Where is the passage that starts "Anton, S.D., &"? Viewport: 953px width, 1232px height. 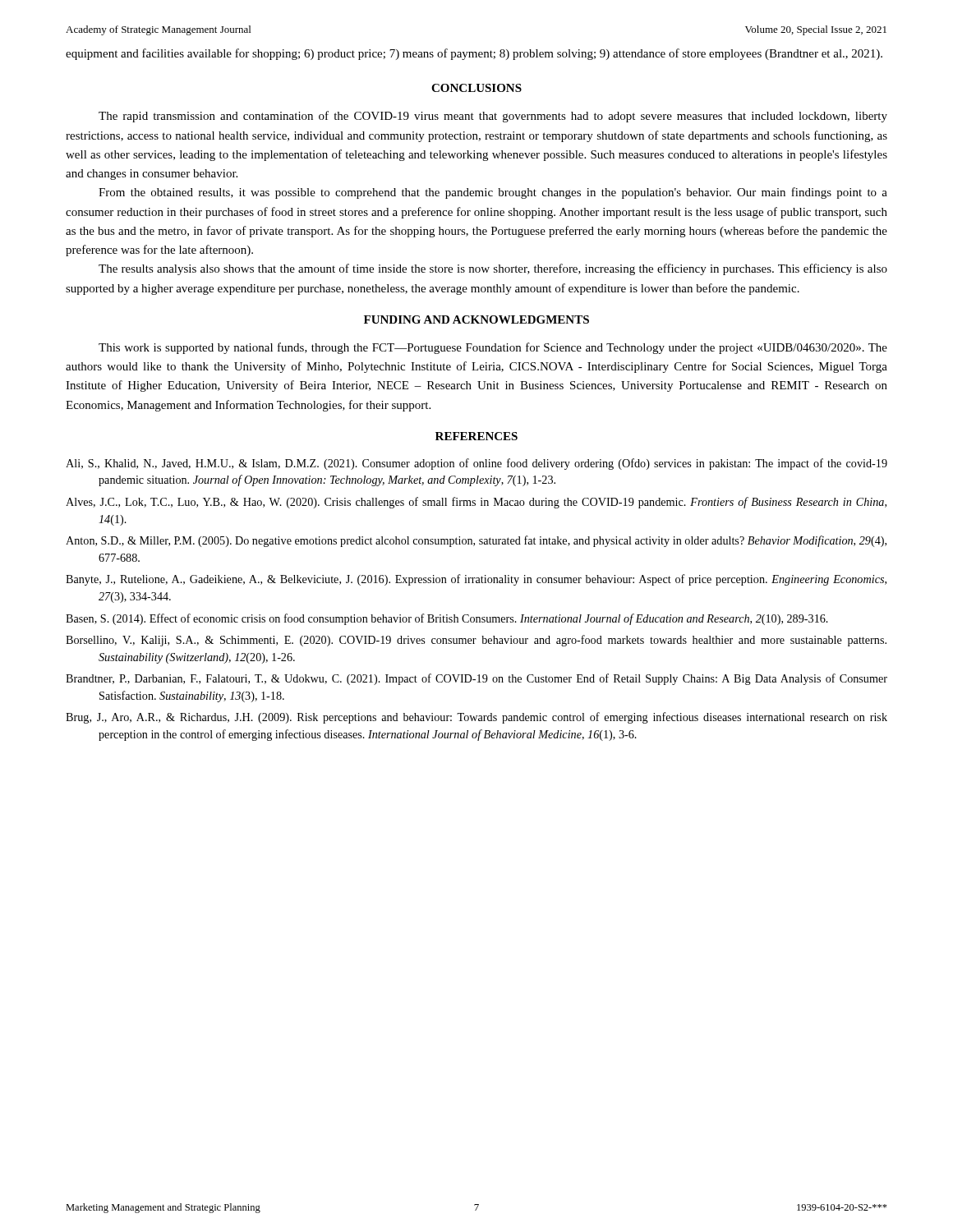[x=476, y=549]
